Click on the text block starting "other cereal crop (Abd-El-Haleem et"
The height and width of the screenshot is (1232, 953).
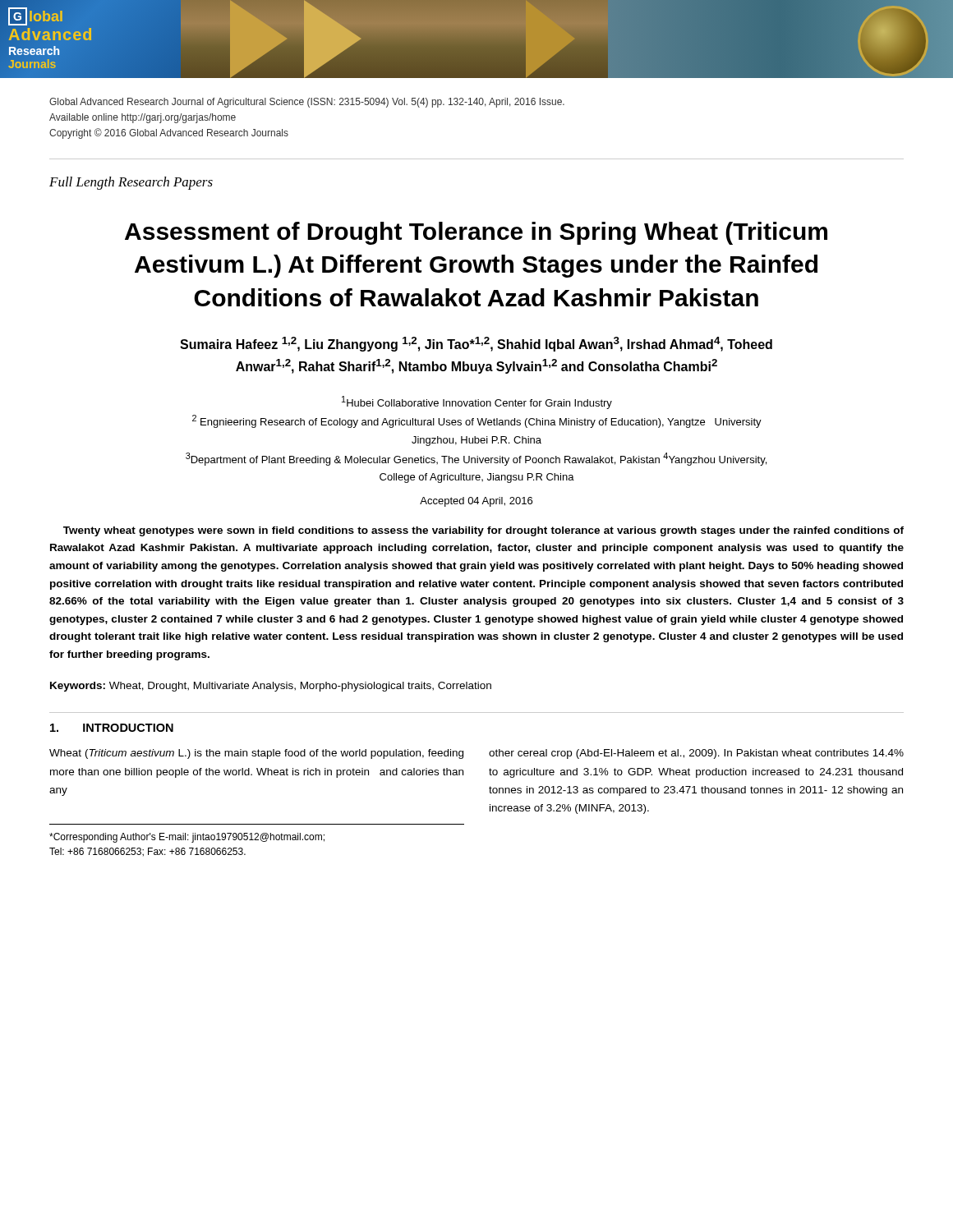[696, 781]
